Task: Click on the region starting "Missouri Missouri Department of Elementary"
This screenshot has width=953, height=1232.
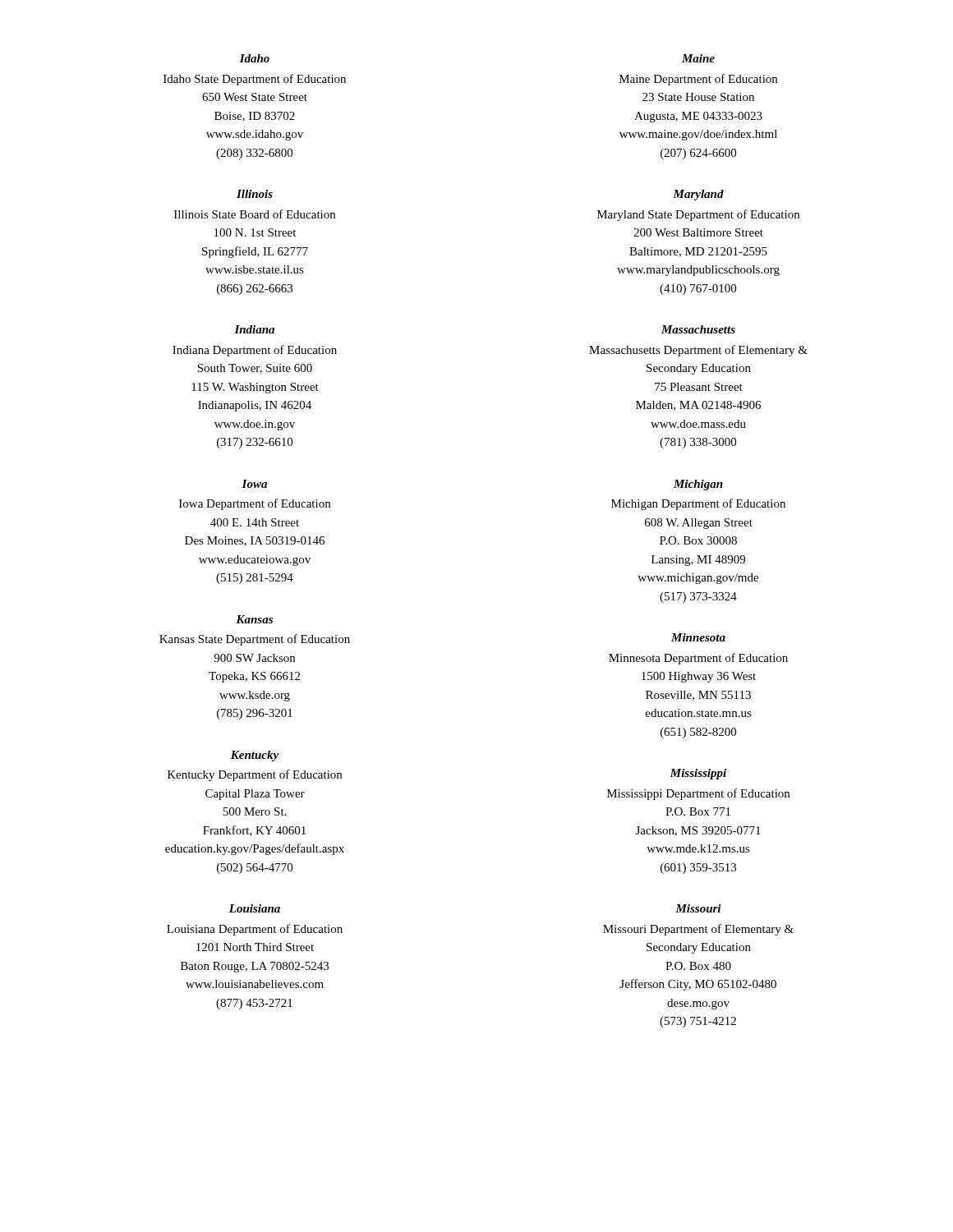Action: point(698,963)
